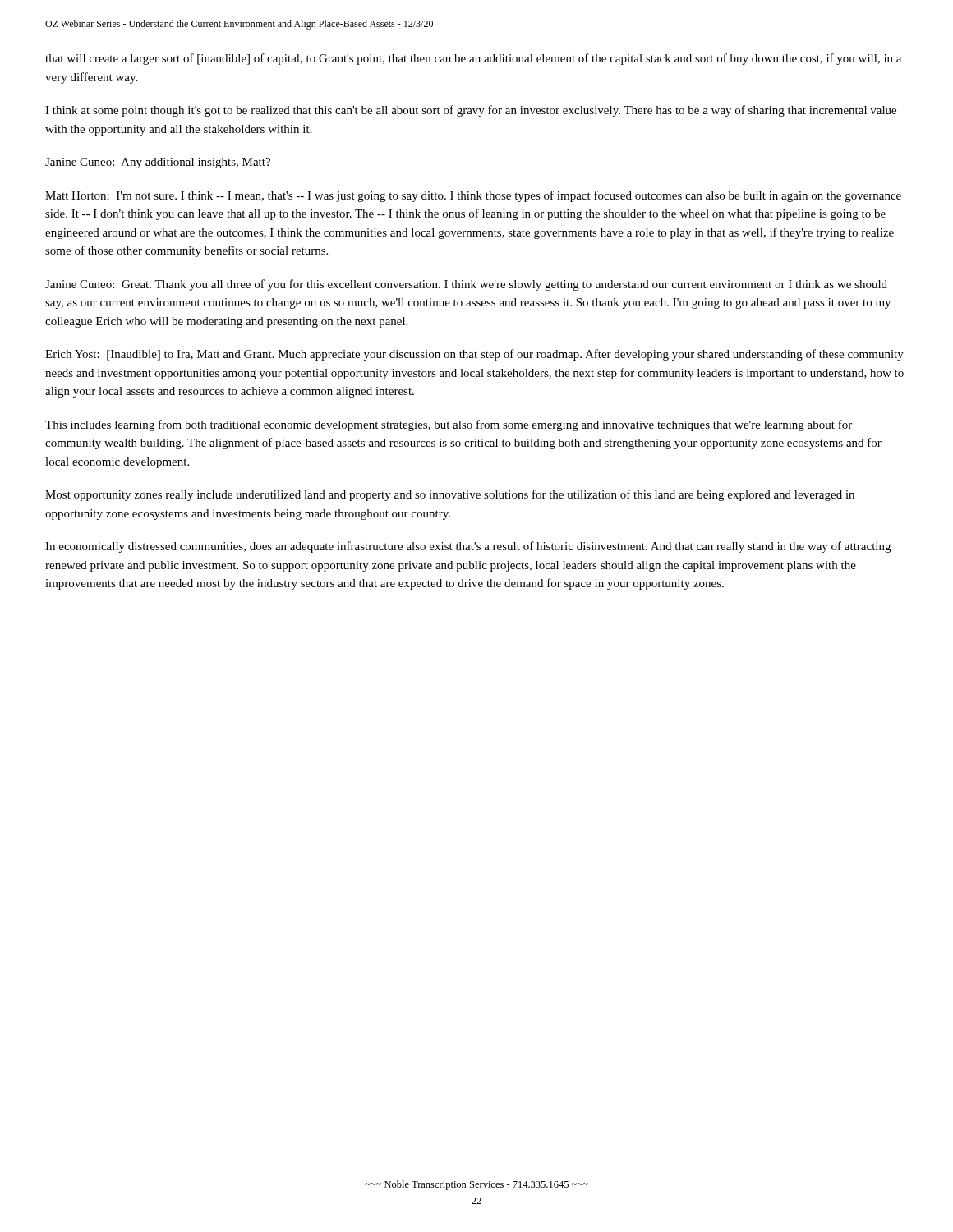Locate the block of text that opens with "Matt Horton: I'm not"
The height and width of the screenshot is (1232, 953).
(x=473, y=223)
